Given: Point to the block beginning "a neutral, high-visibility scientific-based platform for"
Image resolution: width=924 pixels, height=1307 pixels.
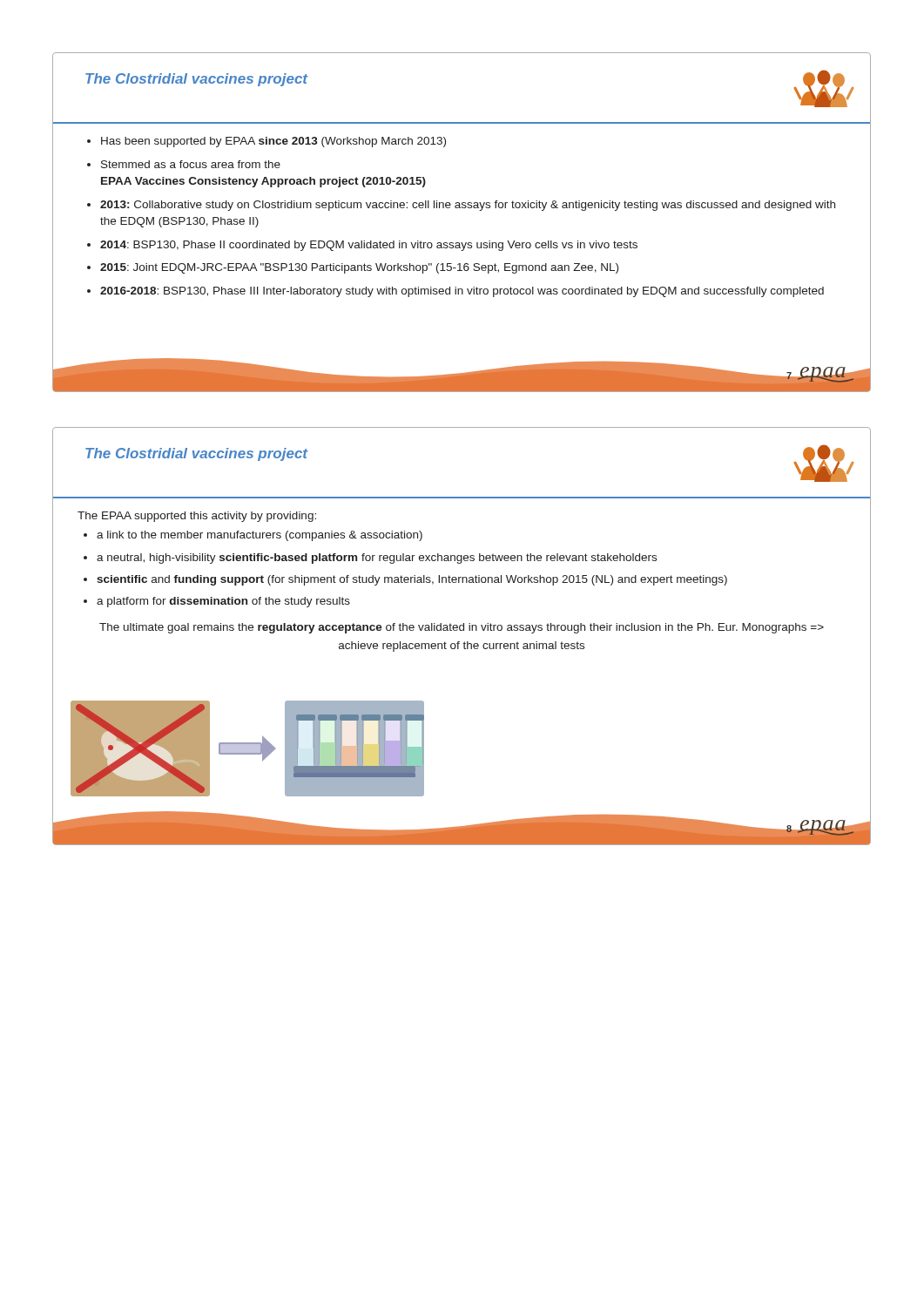Looking at the screenshot, I should (x=377, y=557).
